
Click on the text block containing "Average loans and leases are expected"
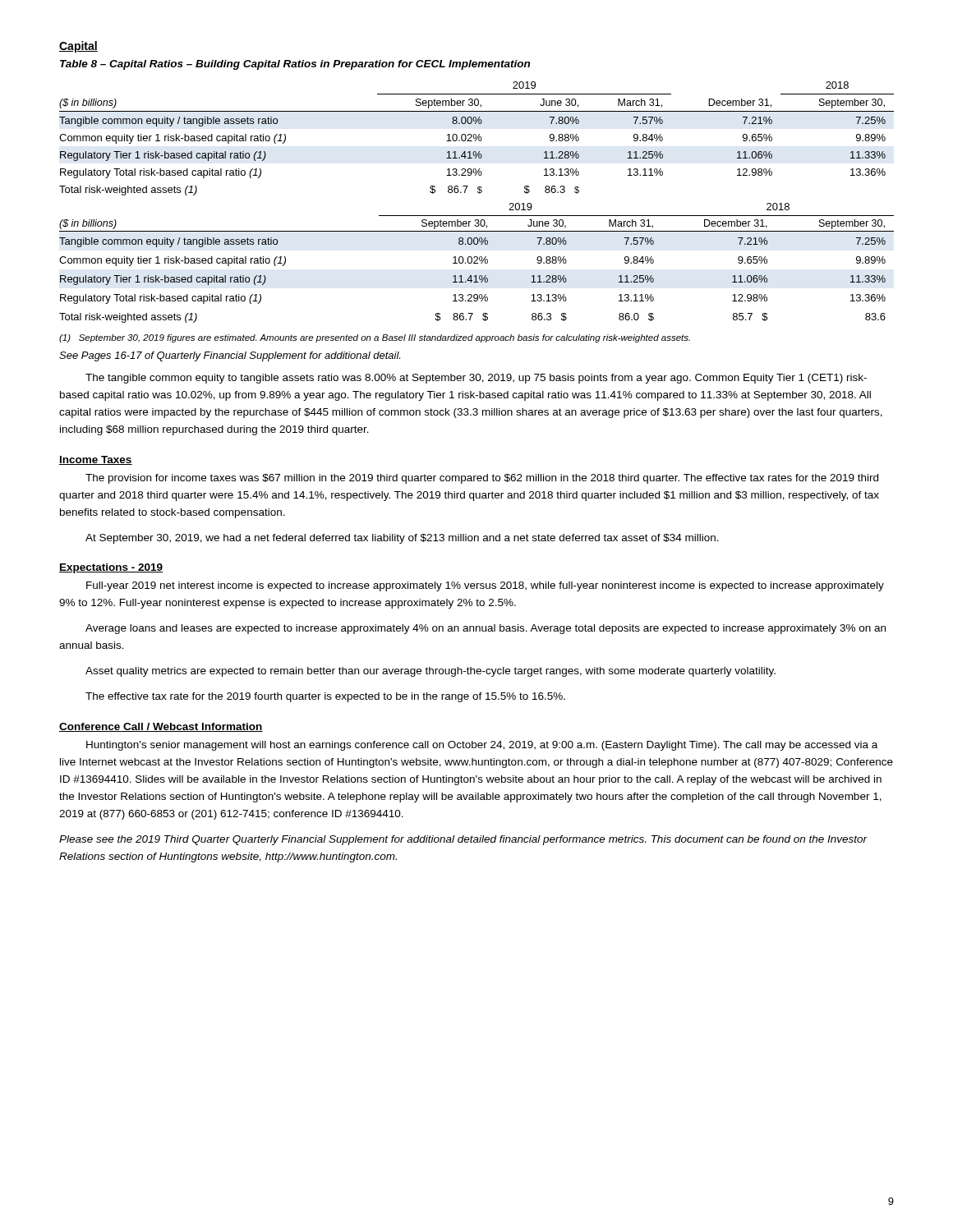[x=473, y=637]
